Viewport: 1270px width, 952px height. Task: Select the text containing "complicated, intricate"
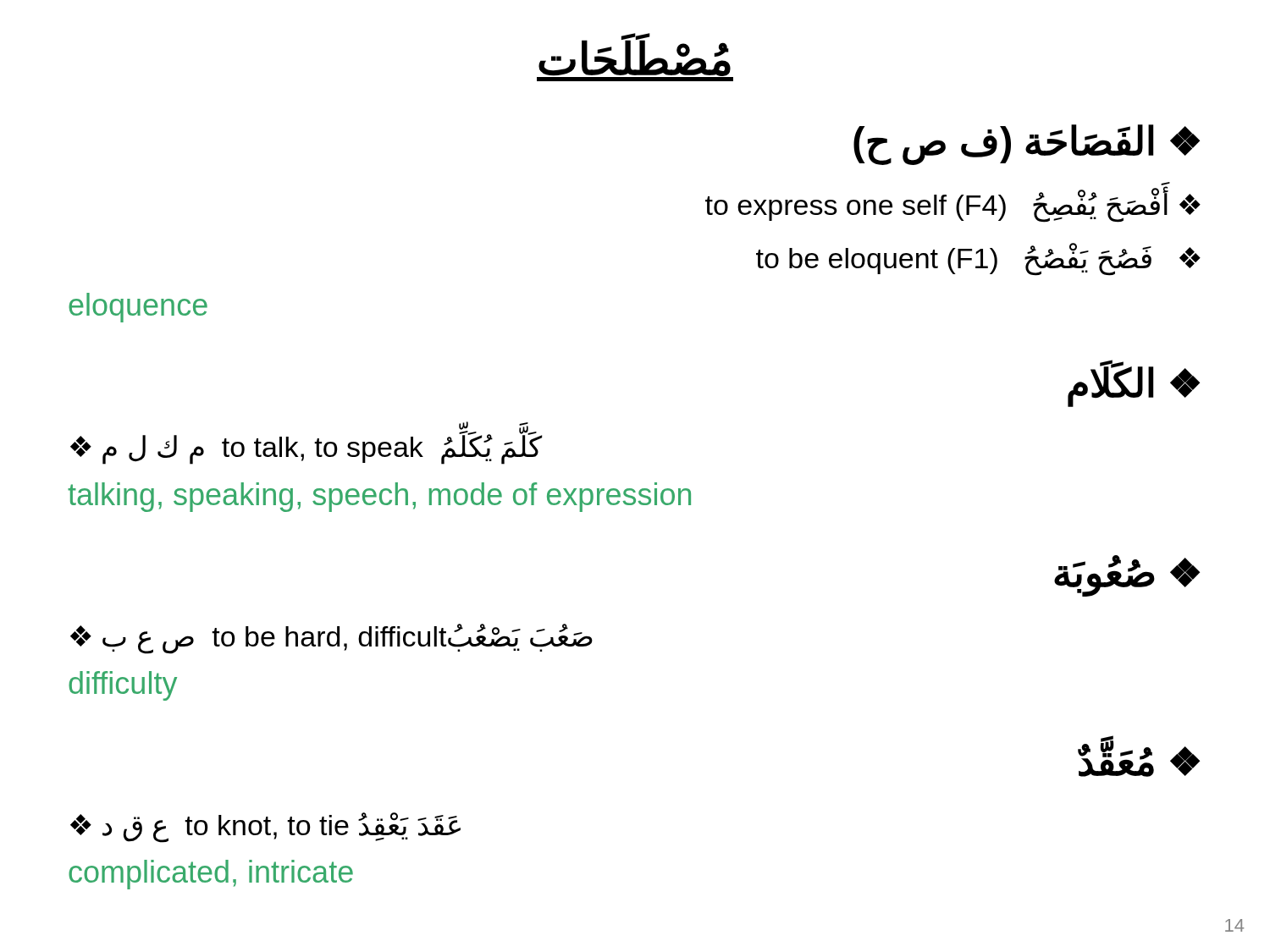211,872
